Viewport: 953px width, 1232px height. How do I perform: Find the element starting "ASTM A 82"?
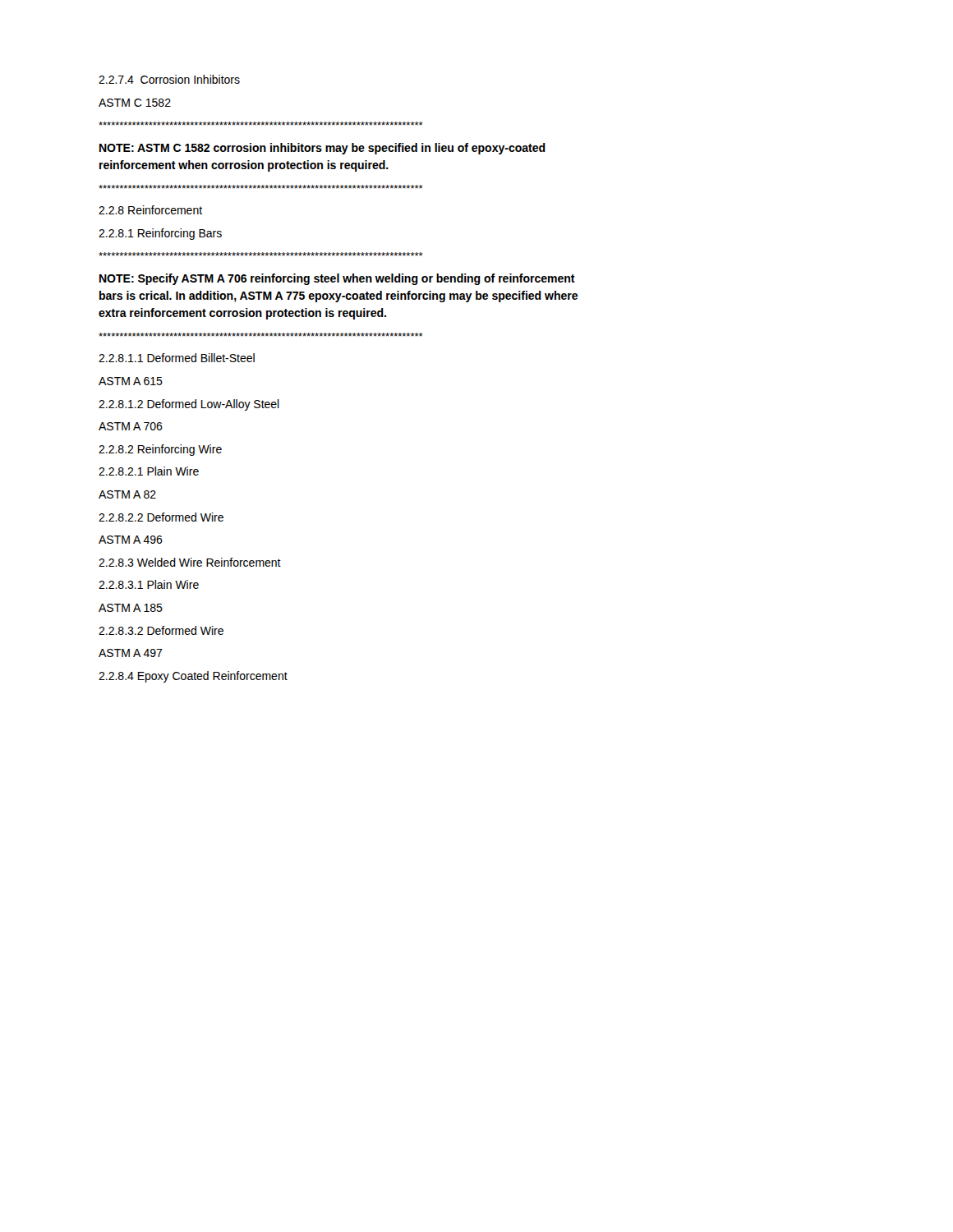pyautogui.click(x=127, y=494)
